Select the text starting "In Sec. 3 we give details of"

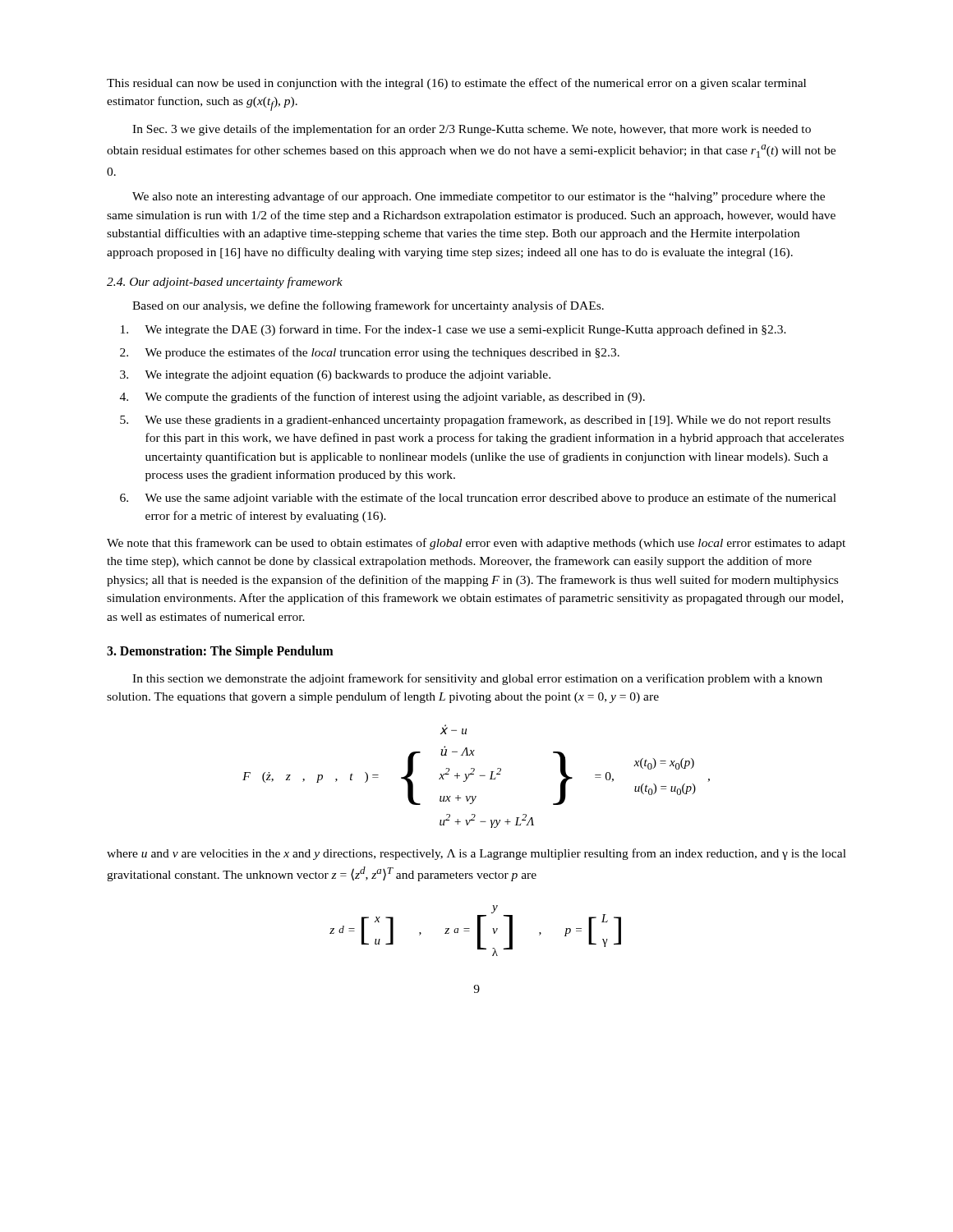tap(471, 150)
